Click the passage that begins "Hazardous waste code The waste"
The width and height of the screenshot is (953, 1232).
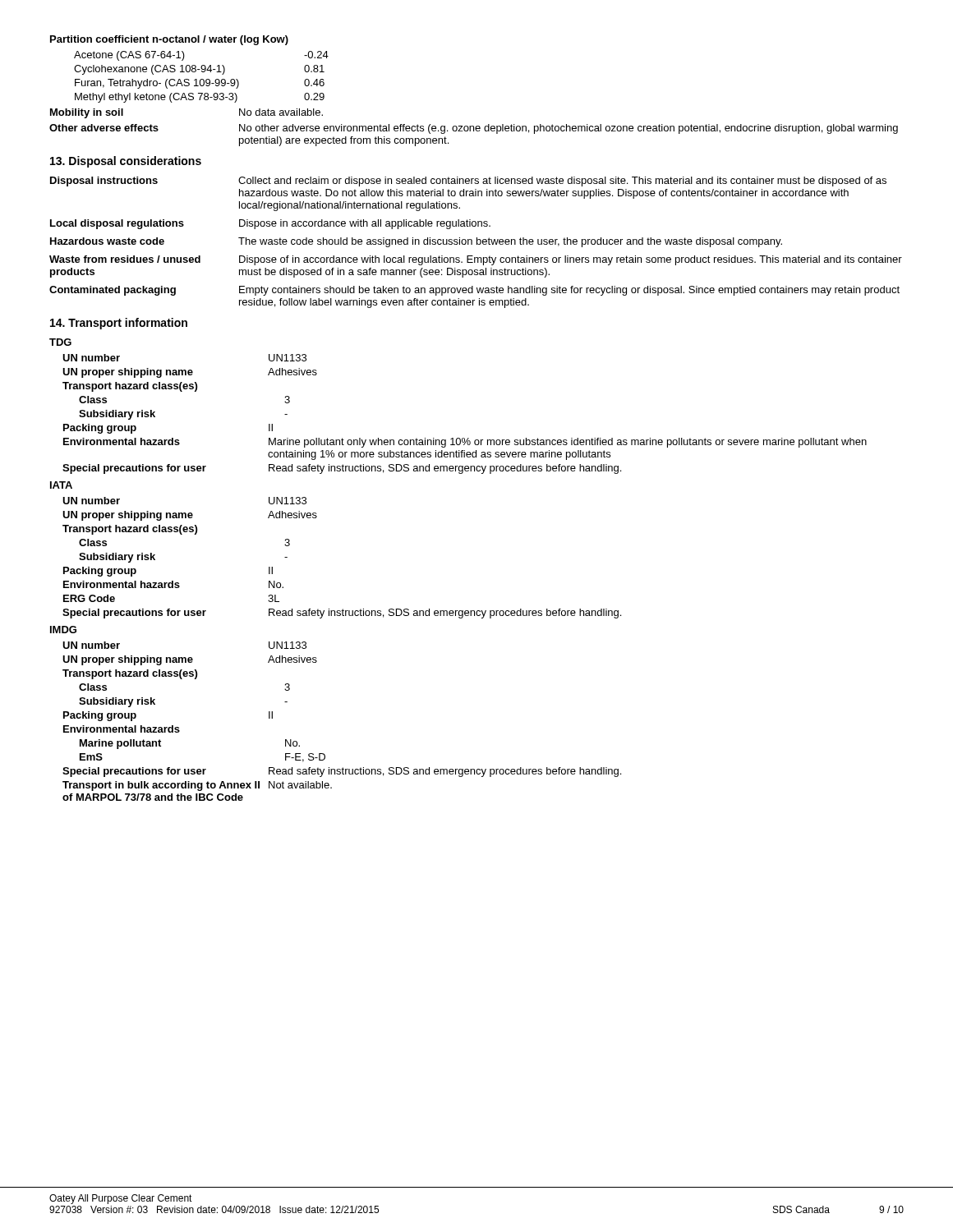click(x=476, y=241)
